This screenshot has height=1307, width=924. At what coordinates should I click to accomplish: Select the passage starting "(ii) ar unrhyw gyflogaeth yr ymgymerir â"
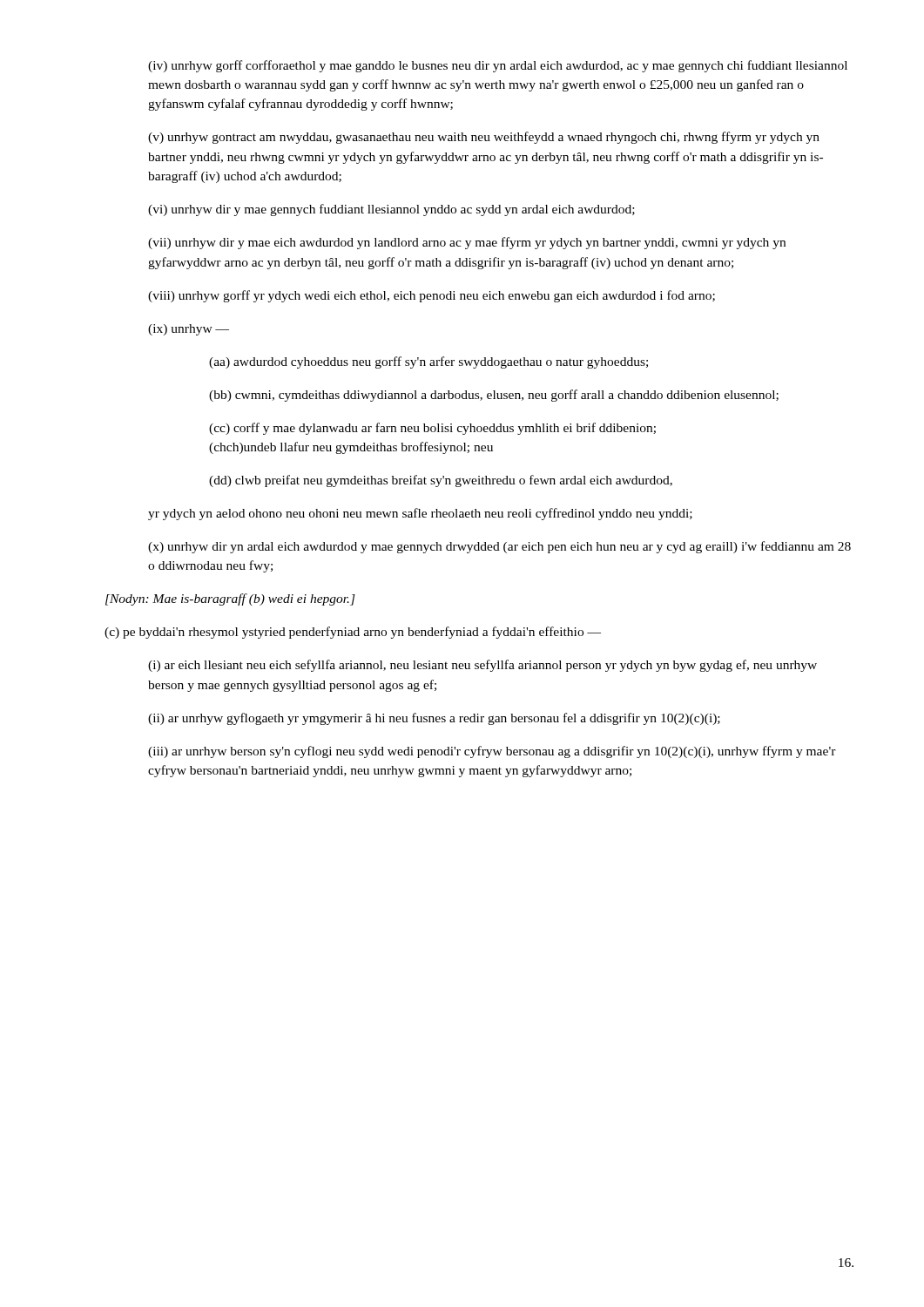point(501,718)
